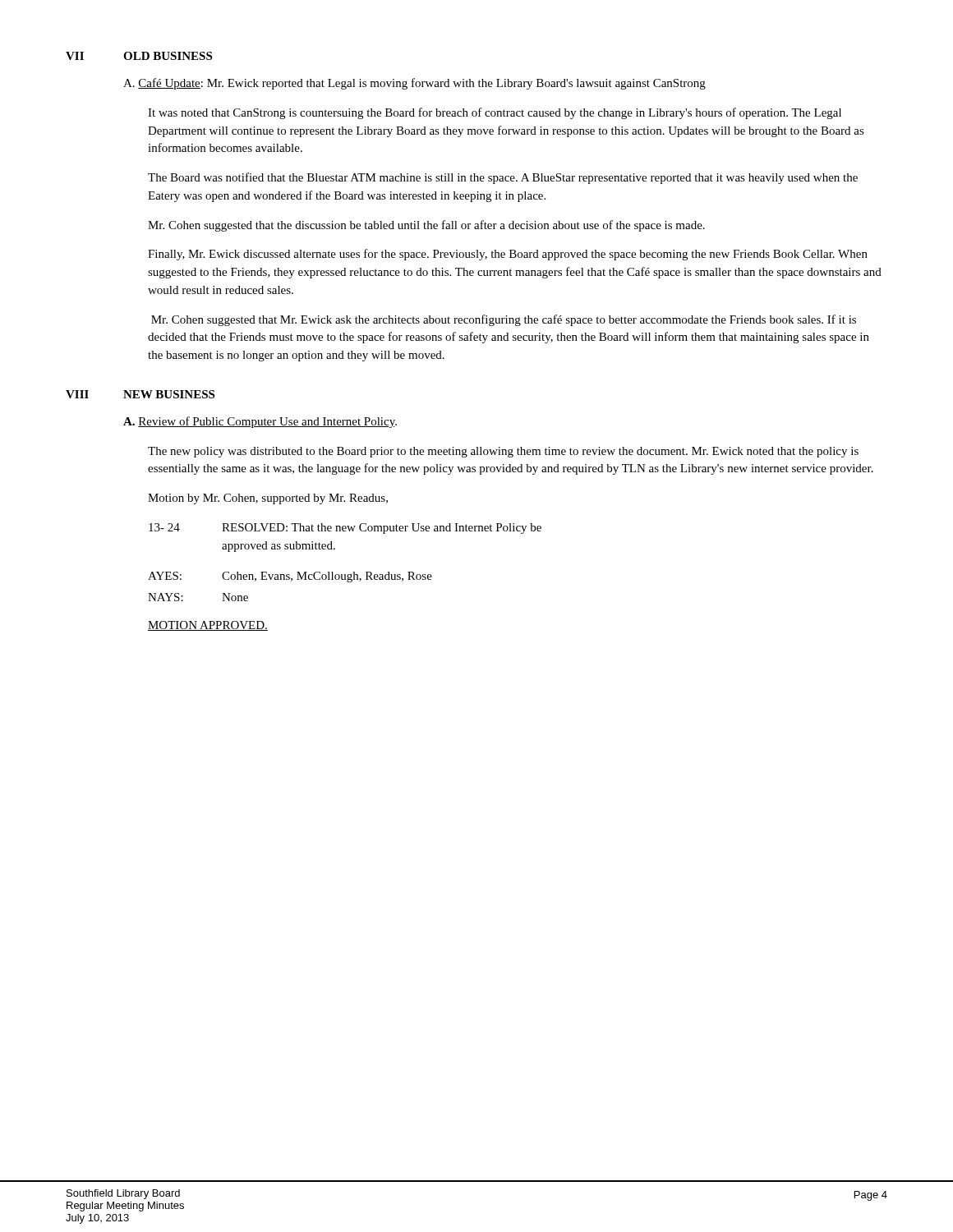
Task: Locate the text block that says "The Board was notified"
Action: click(x=503, y=186)
